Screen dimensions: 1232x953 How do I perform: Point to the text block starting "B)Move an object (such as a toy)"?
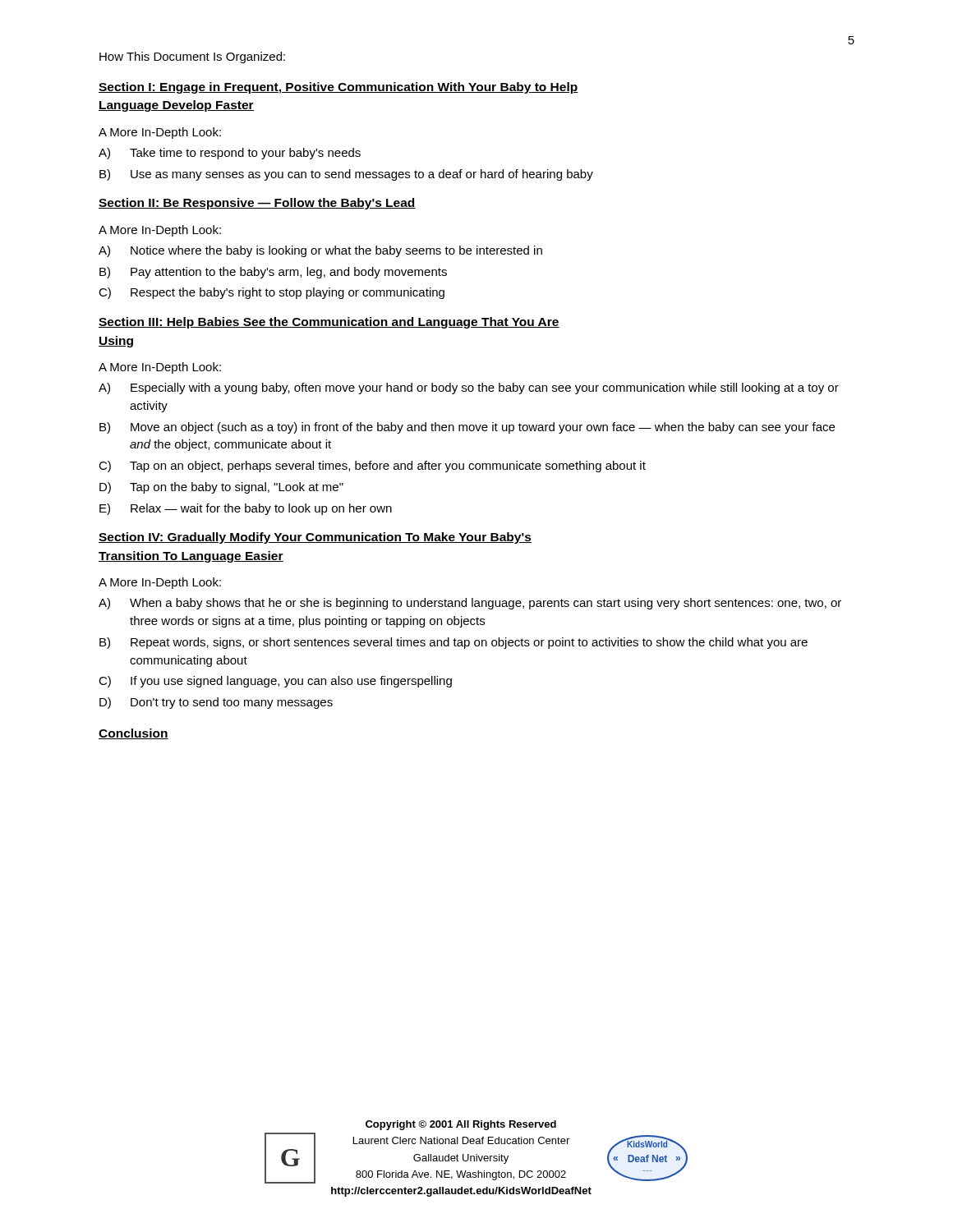point(476,436)
